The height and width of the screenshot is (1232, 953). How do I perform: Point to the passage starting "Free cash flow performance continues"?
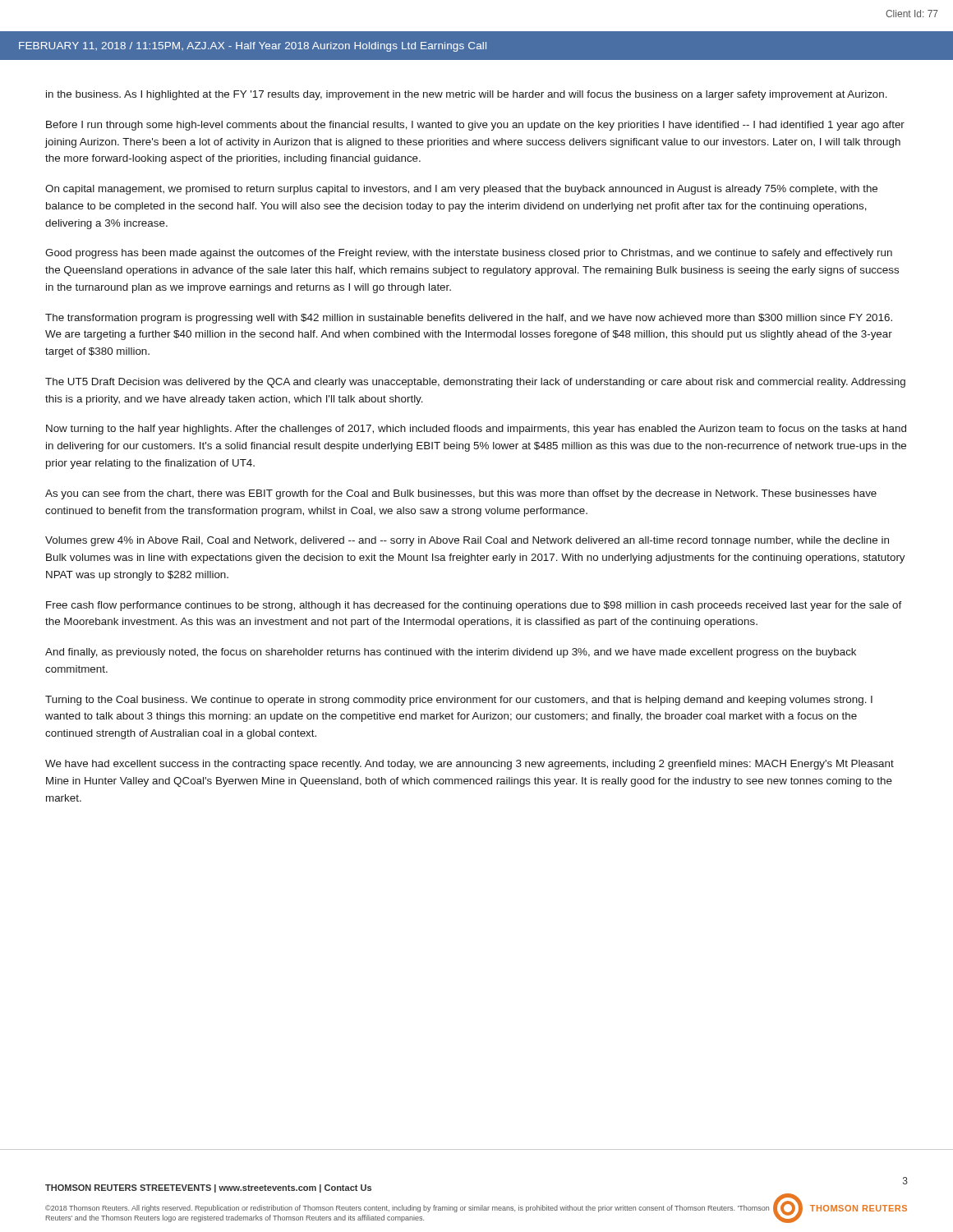coord(473,613)
